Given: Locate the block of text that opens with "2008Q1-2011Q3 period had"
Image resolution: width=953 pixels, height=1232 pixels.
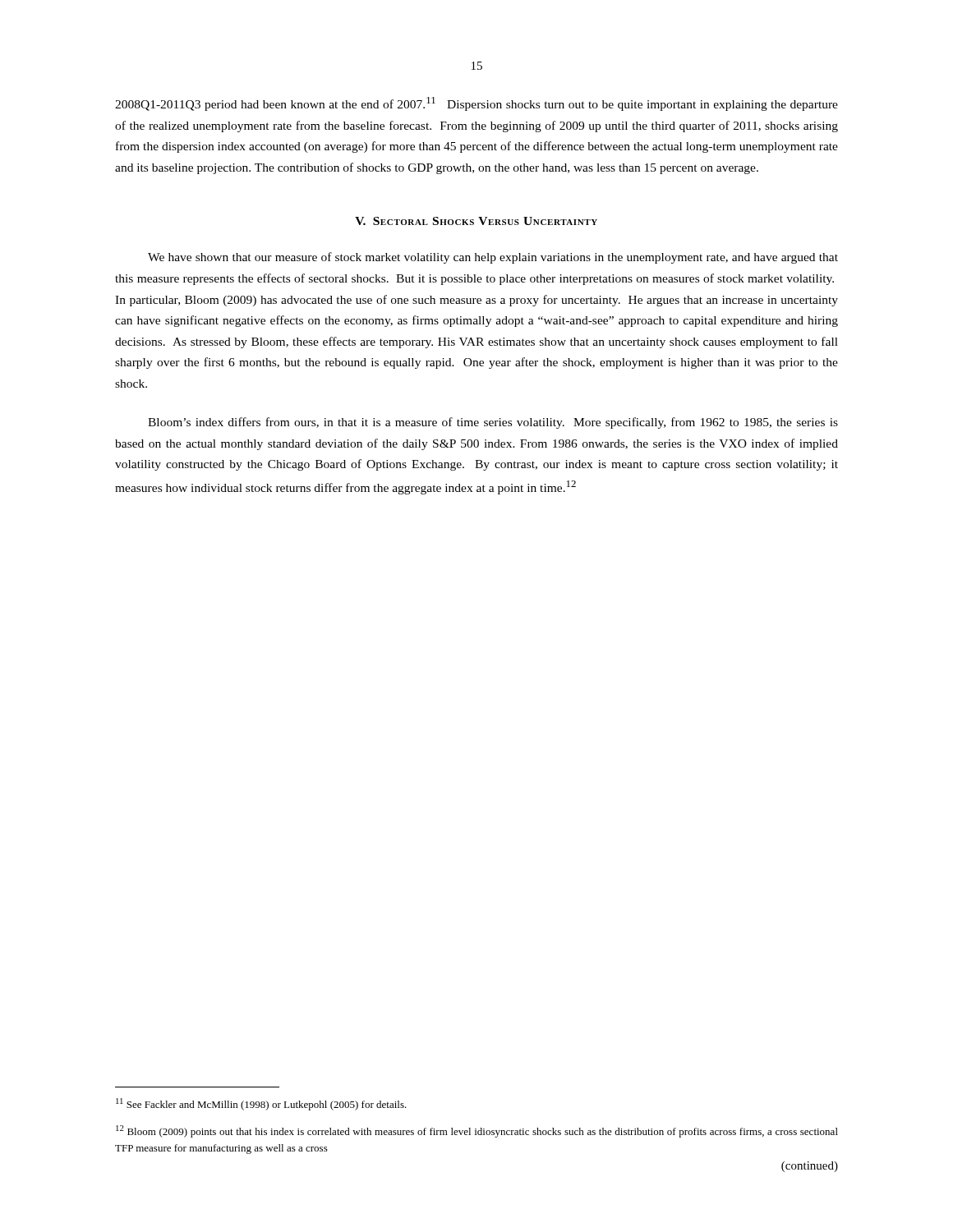Looking at the screenshot, I should click(x=476, y=134).
